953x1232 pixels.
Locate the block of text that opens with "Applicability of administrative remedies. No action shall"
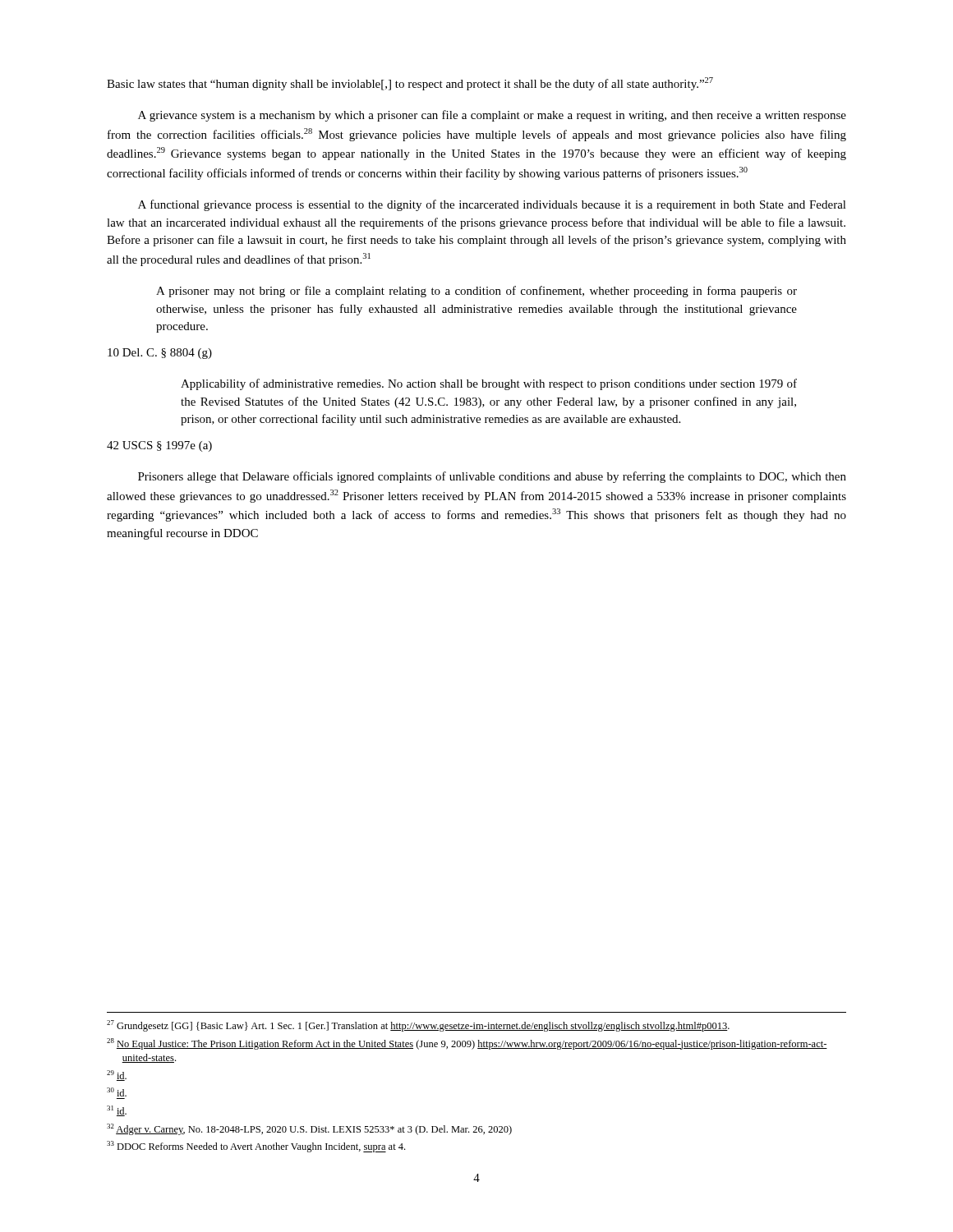tap(489, 401)
